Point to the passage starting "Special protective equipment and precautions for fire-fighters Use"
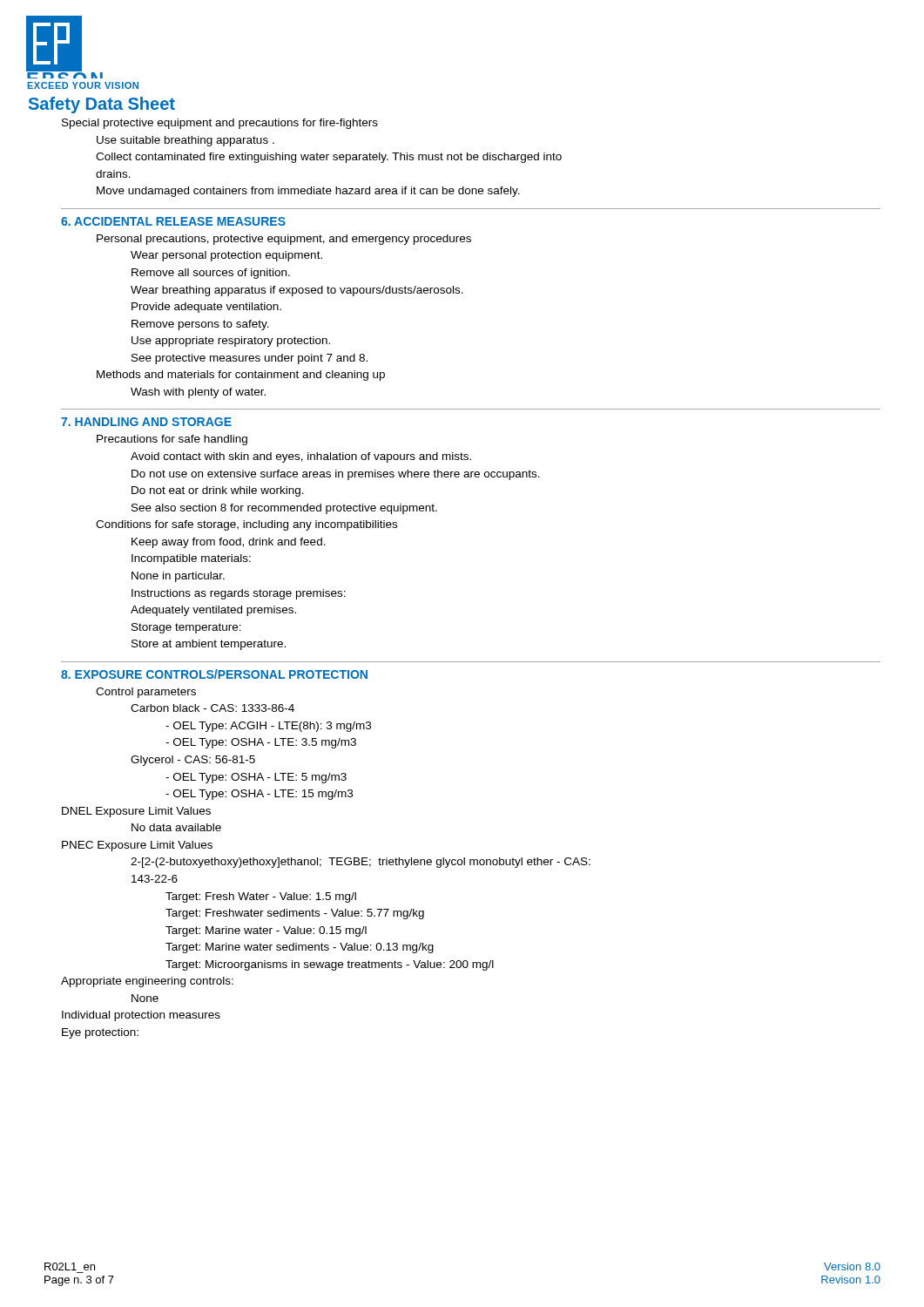Image resolution: width=924 pixels, height=1307 pixels. pos(311,157)
